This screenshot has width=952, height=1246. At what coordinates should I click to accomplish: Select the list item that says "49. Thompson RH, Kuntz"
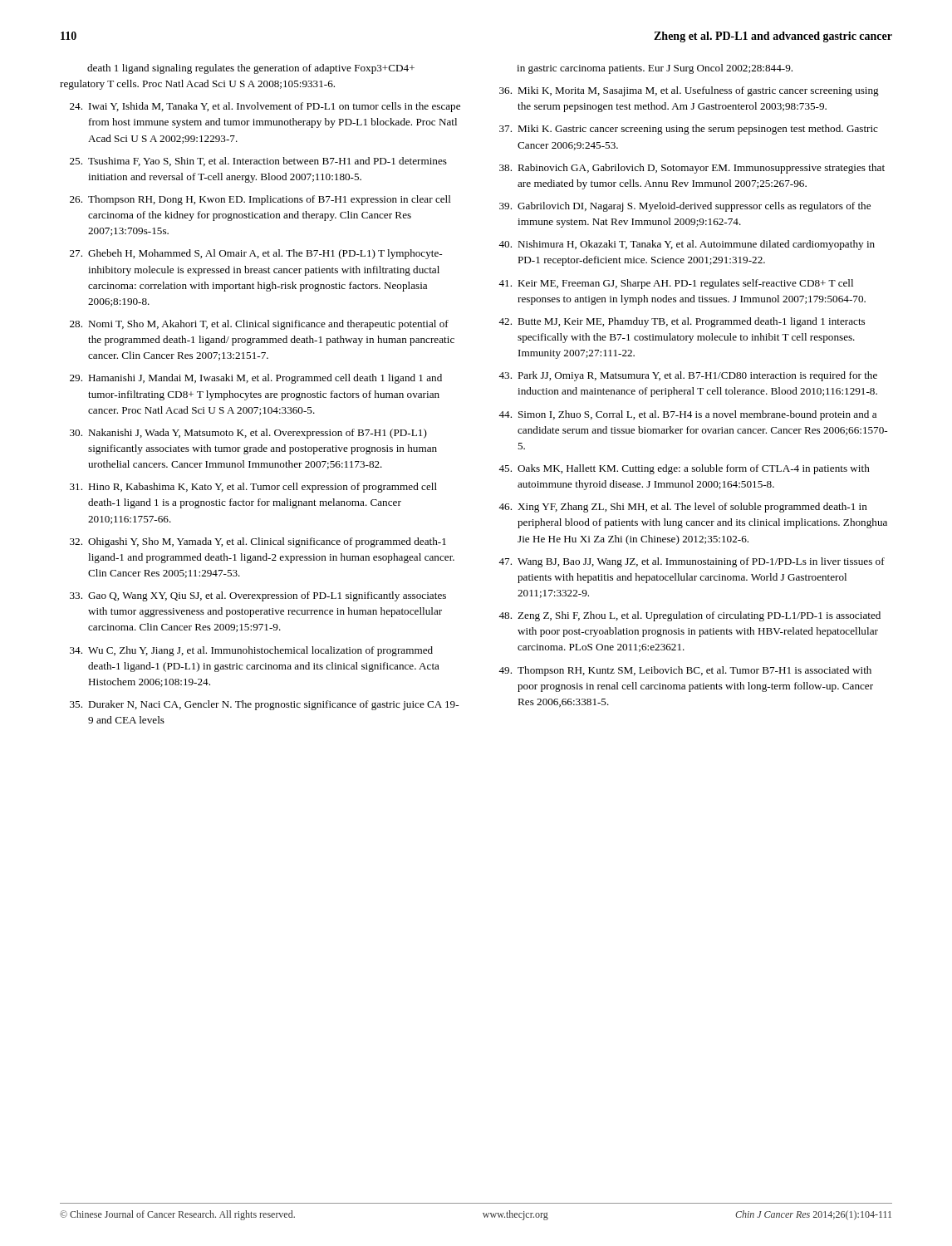(691, 685)
